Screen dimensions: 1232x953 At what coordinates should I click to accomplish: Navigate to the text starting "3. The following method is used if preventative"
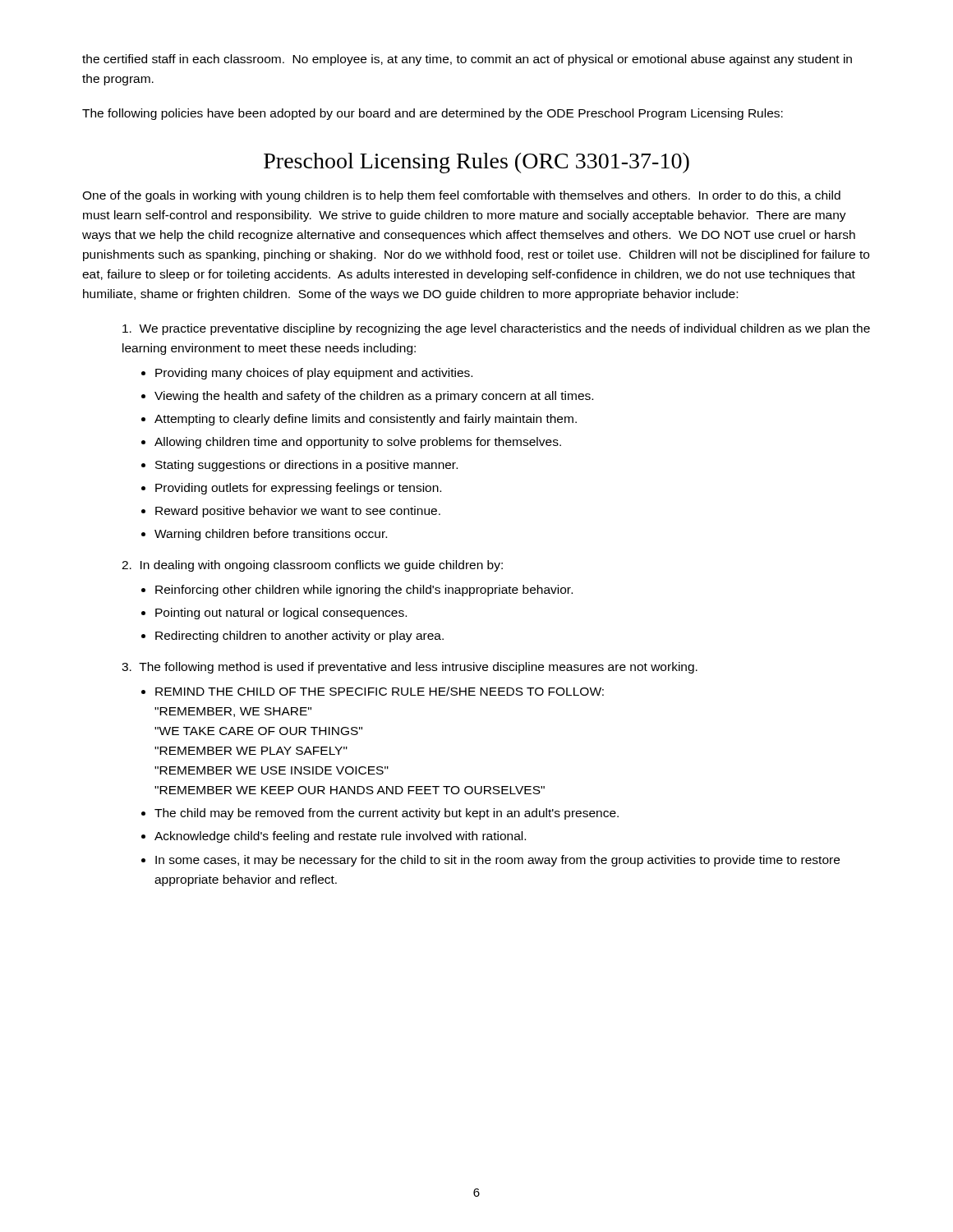(x=410, y=668)
